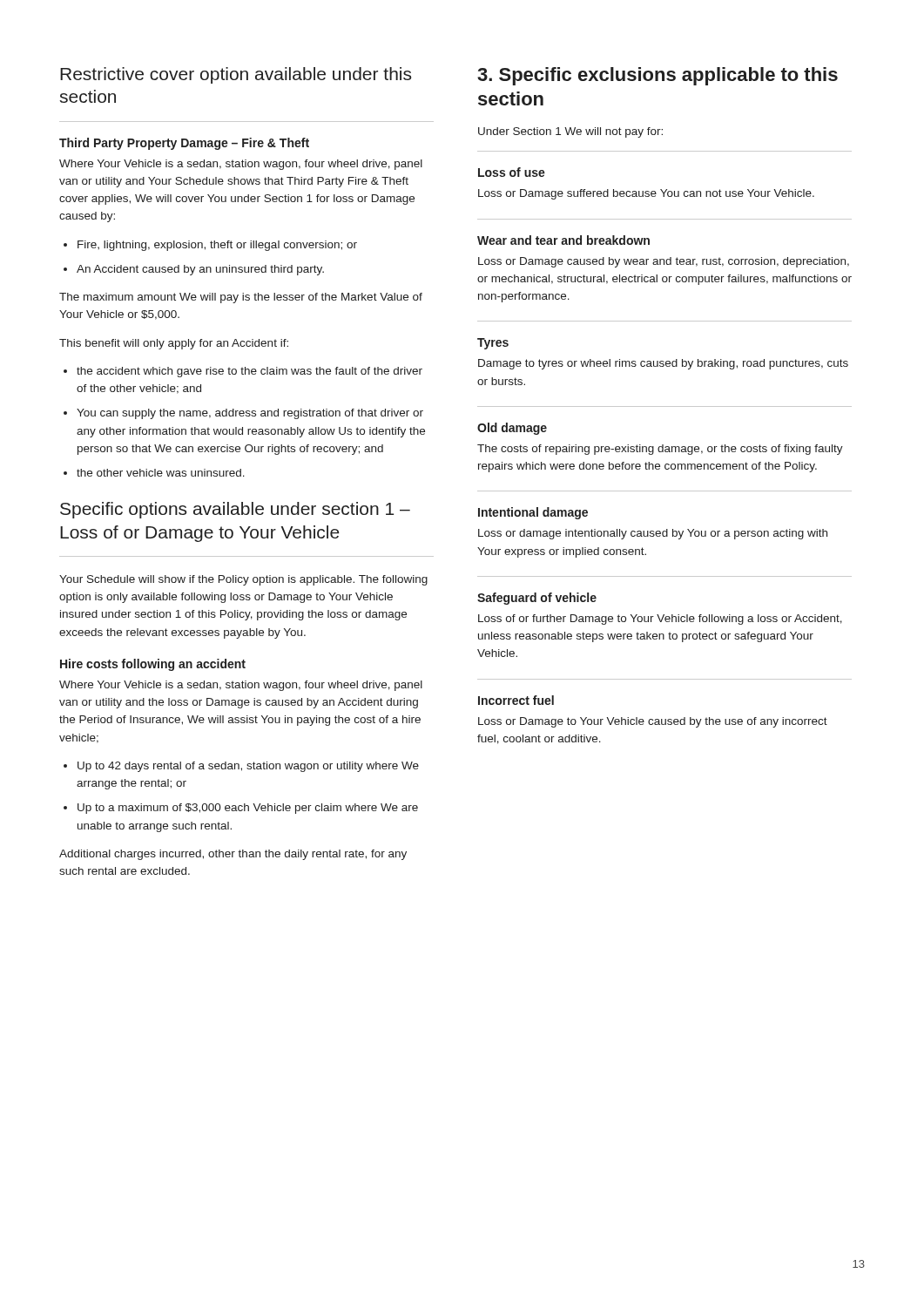Locate the block starting "the accident which gave rise to the claim"
924x1307 pixels.
249,379
